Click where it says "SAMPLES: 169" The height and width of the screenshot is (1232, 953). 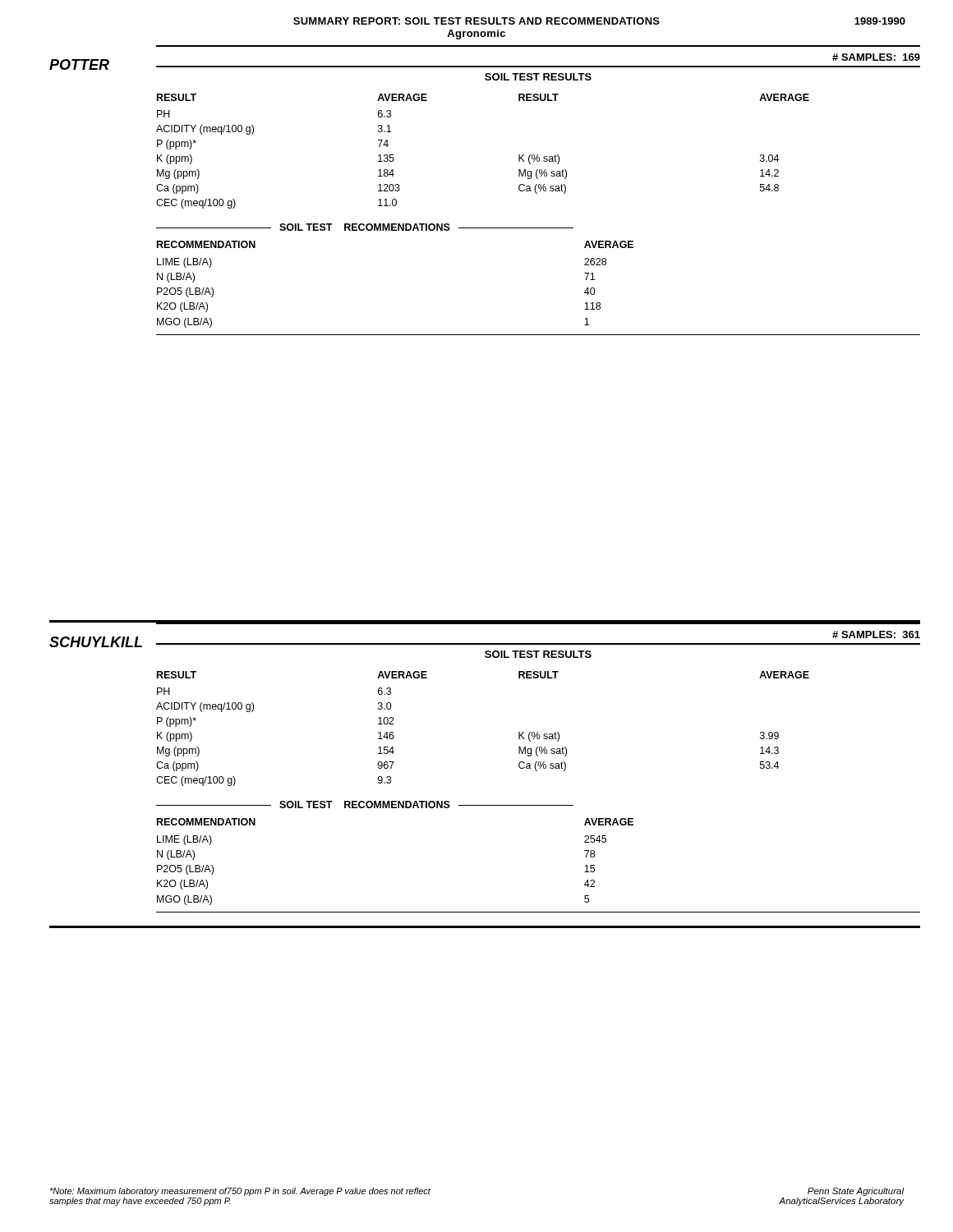point(876,57)
